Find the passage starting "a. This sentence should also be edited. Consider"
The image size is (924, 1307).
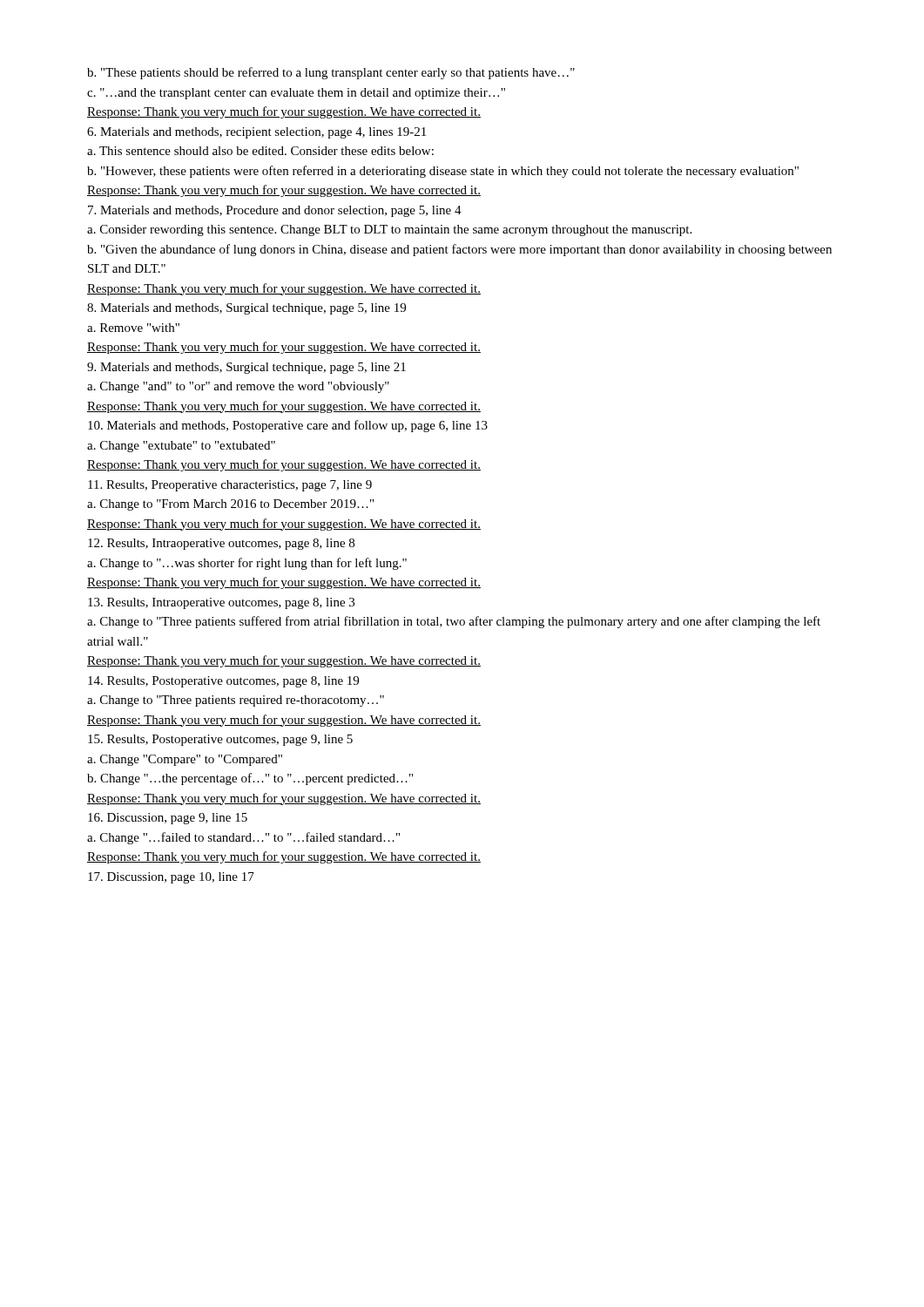261,151
